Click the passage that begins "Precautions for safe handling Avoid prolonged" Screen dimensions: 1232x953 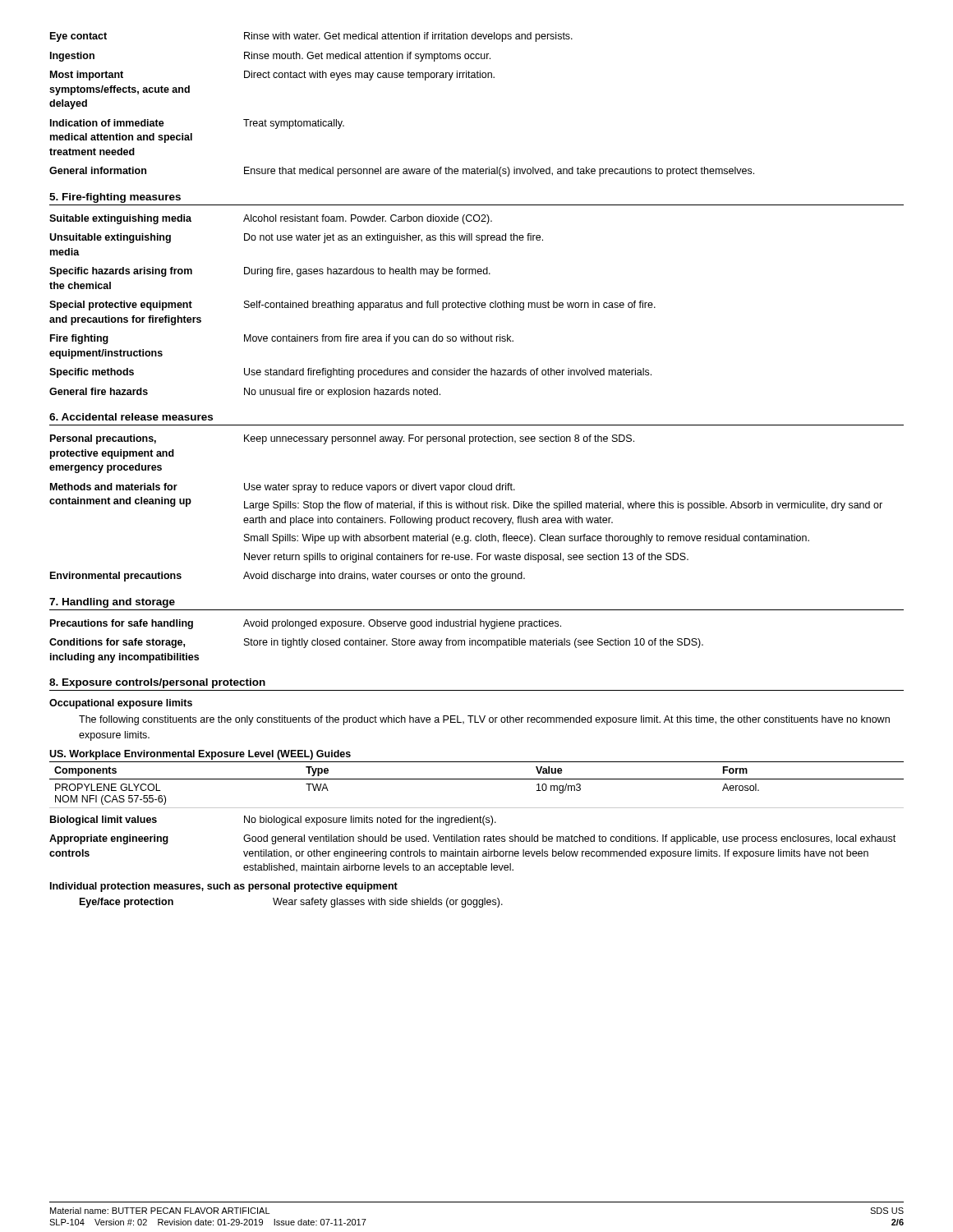click(476, 624)
